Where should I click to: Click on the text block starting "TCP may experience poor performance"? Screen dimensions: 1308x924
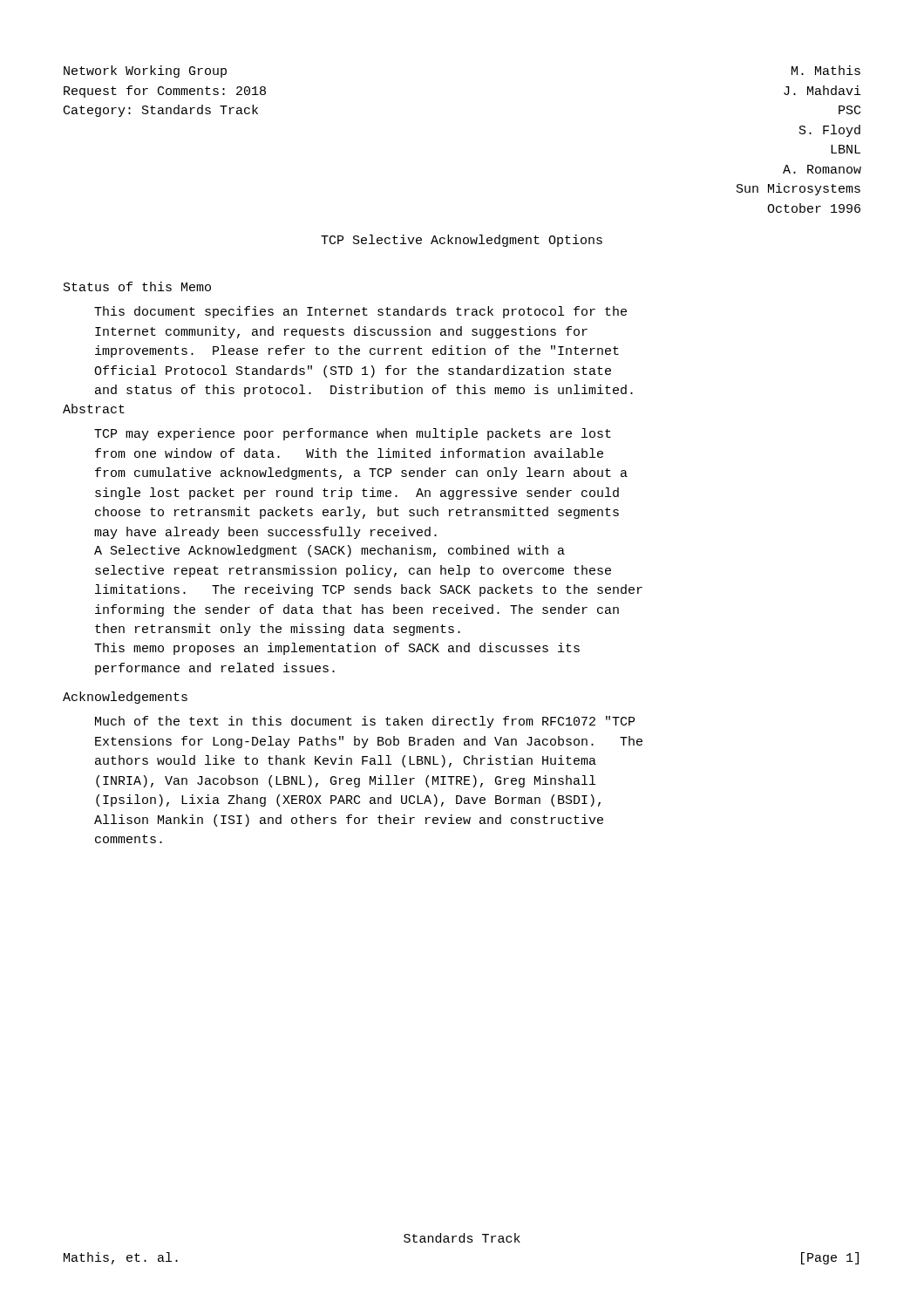(x=361, y=484)
